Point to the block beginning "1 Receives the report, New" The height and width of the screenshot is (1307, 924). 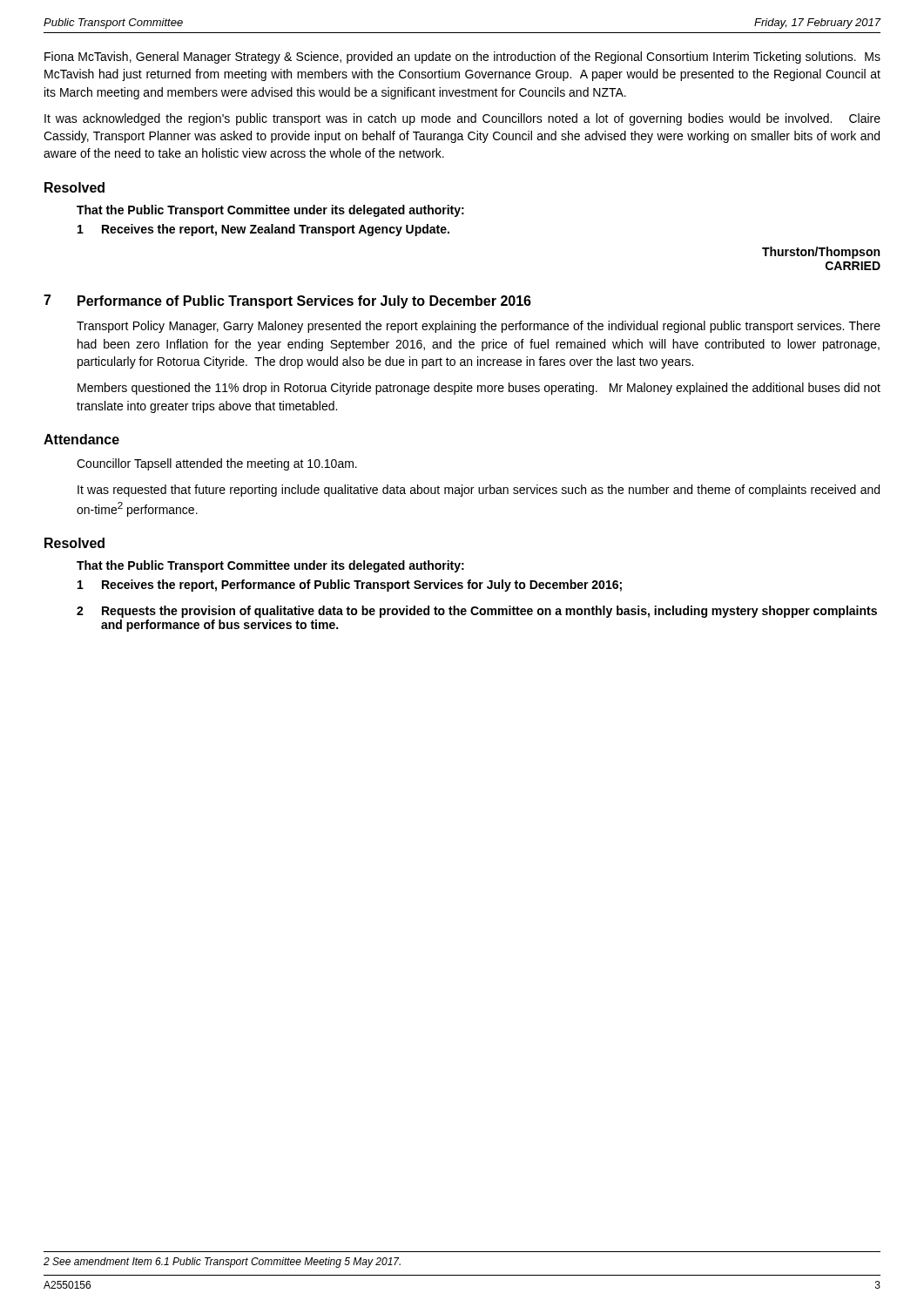263,230
